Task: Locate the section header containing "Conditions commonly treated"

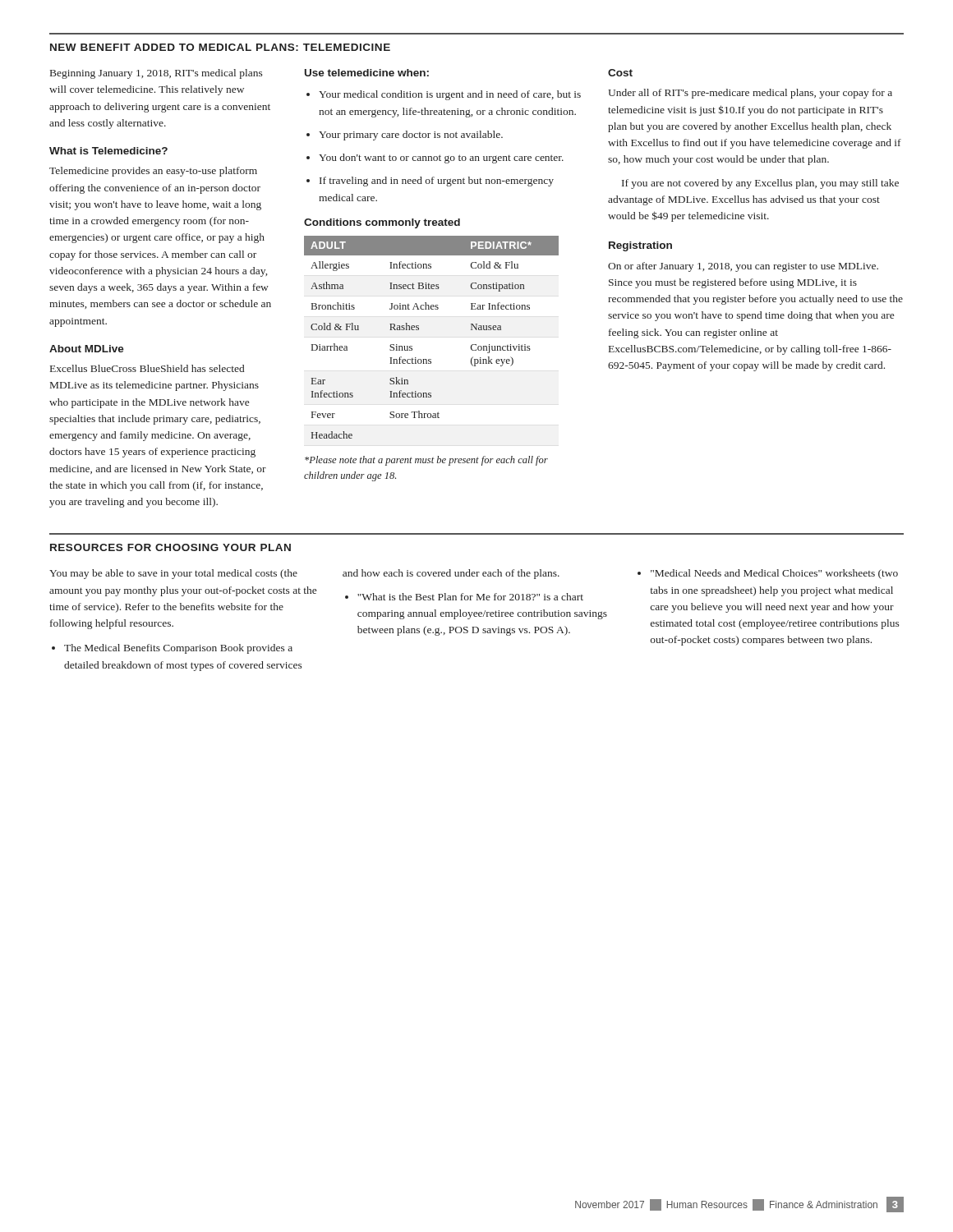Action: (x=444, y=222)
